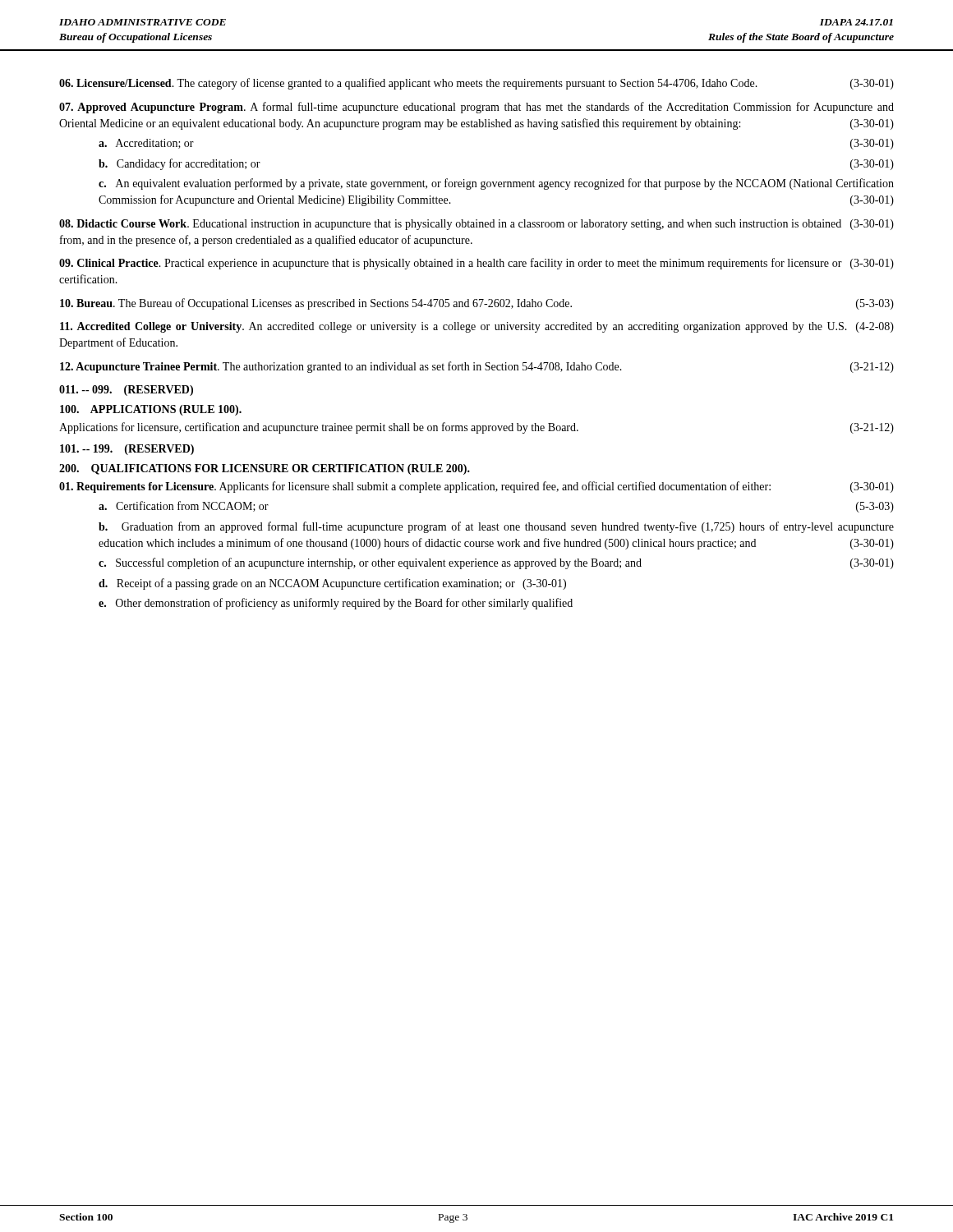The width and height of the screenshot is (953, 1232).
Task: Click on the block starting "(3-30-01) 09. Clinical Practice. Practical experience in acupuncture"
Action: coord(476,271)
